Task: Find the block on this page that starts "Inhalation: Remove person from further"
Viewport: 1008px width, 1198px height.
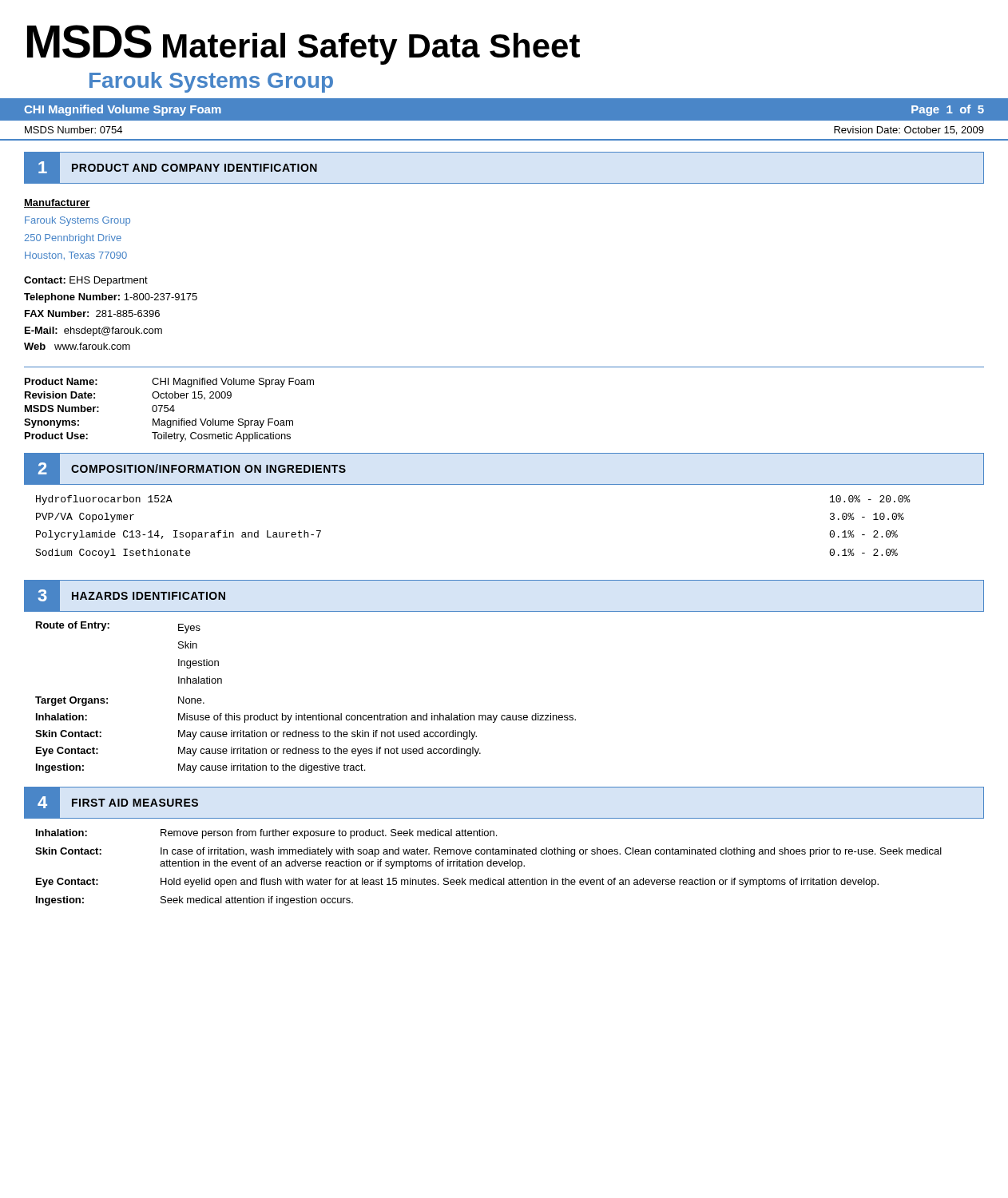Action: 504,866
